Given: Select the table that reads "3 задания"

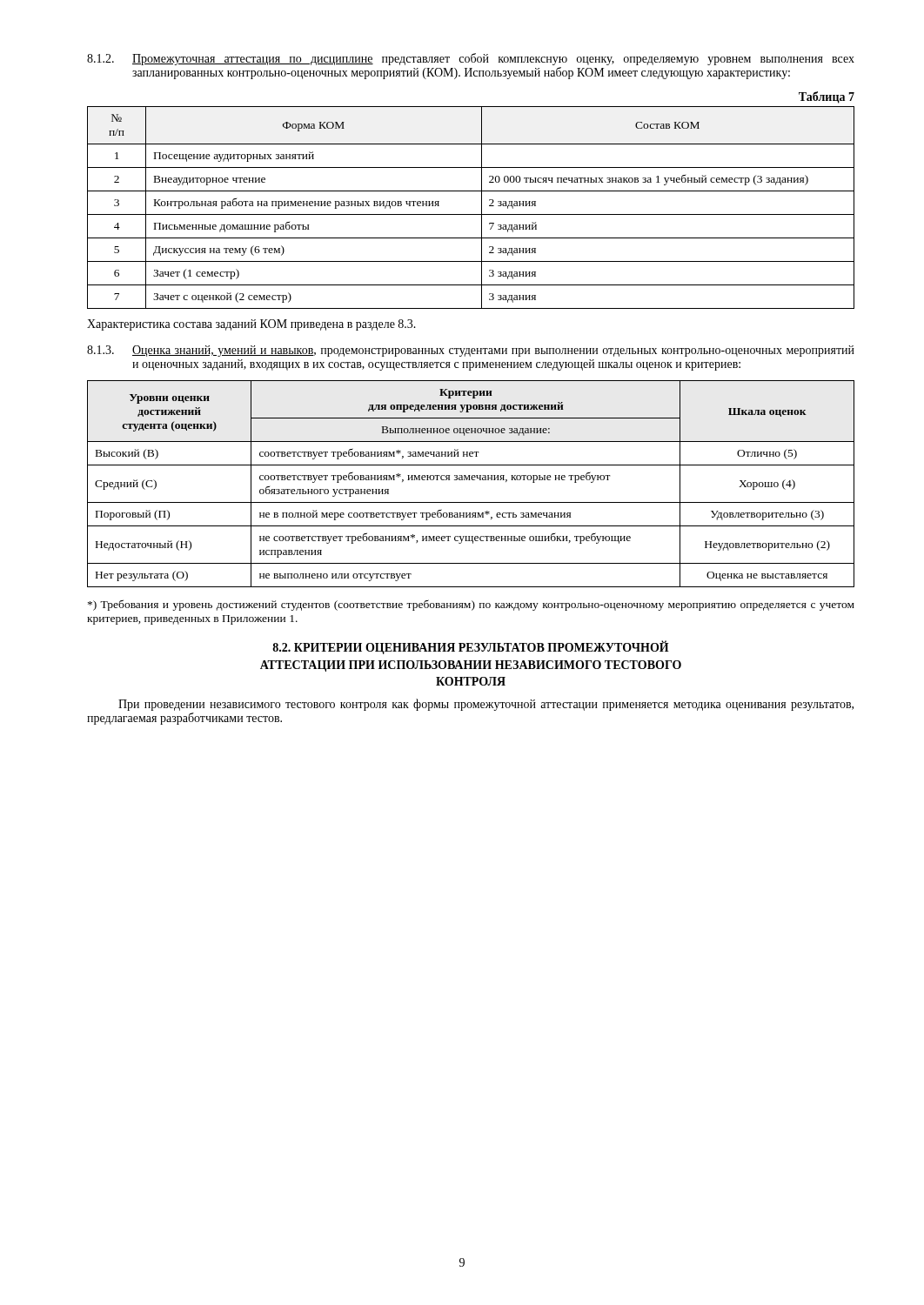Looking at the screenshot, I should pyautogui.click(x=471, y=200).
